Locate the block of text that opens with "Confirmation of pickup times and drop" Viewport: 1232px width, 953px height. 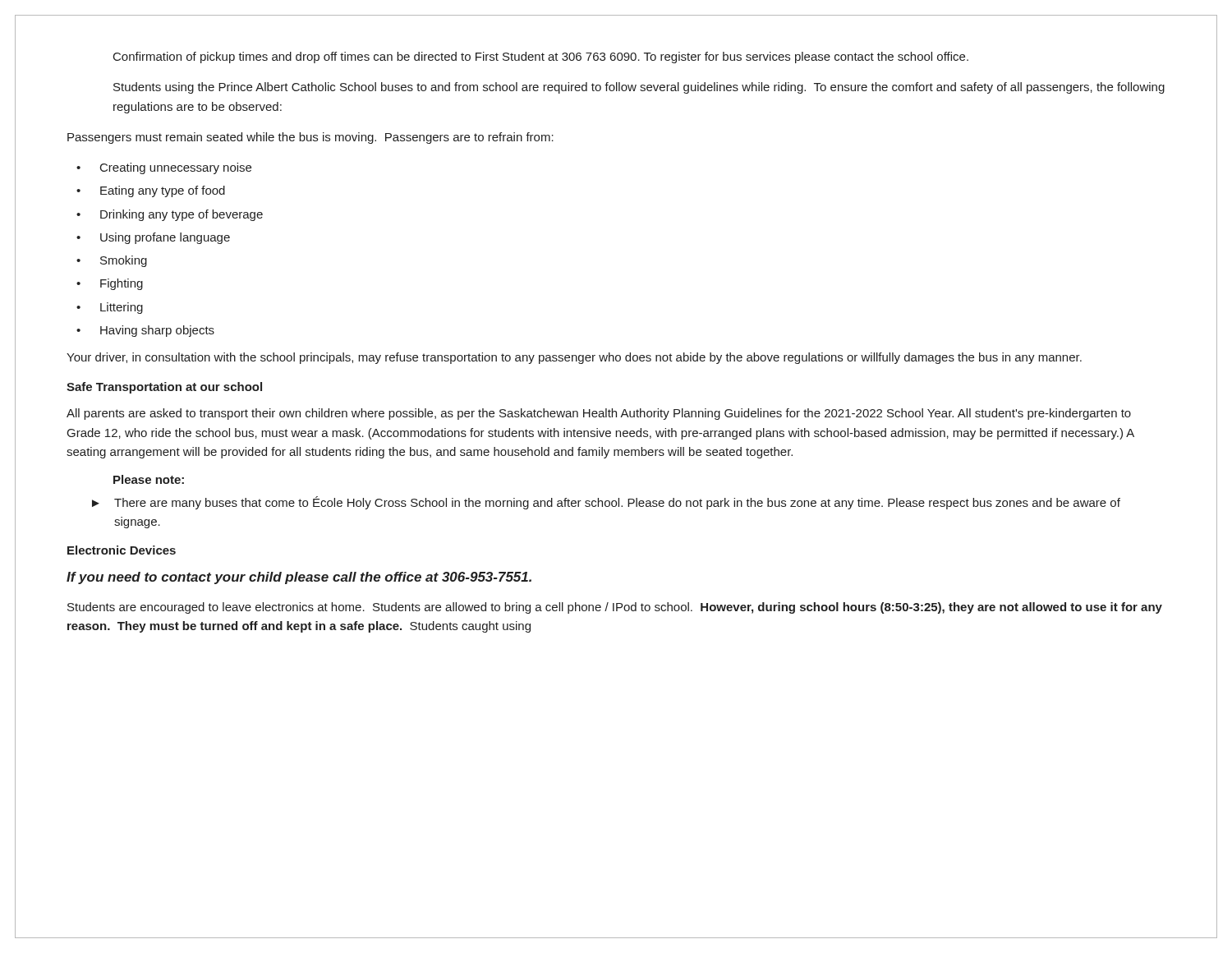(541, 56)
